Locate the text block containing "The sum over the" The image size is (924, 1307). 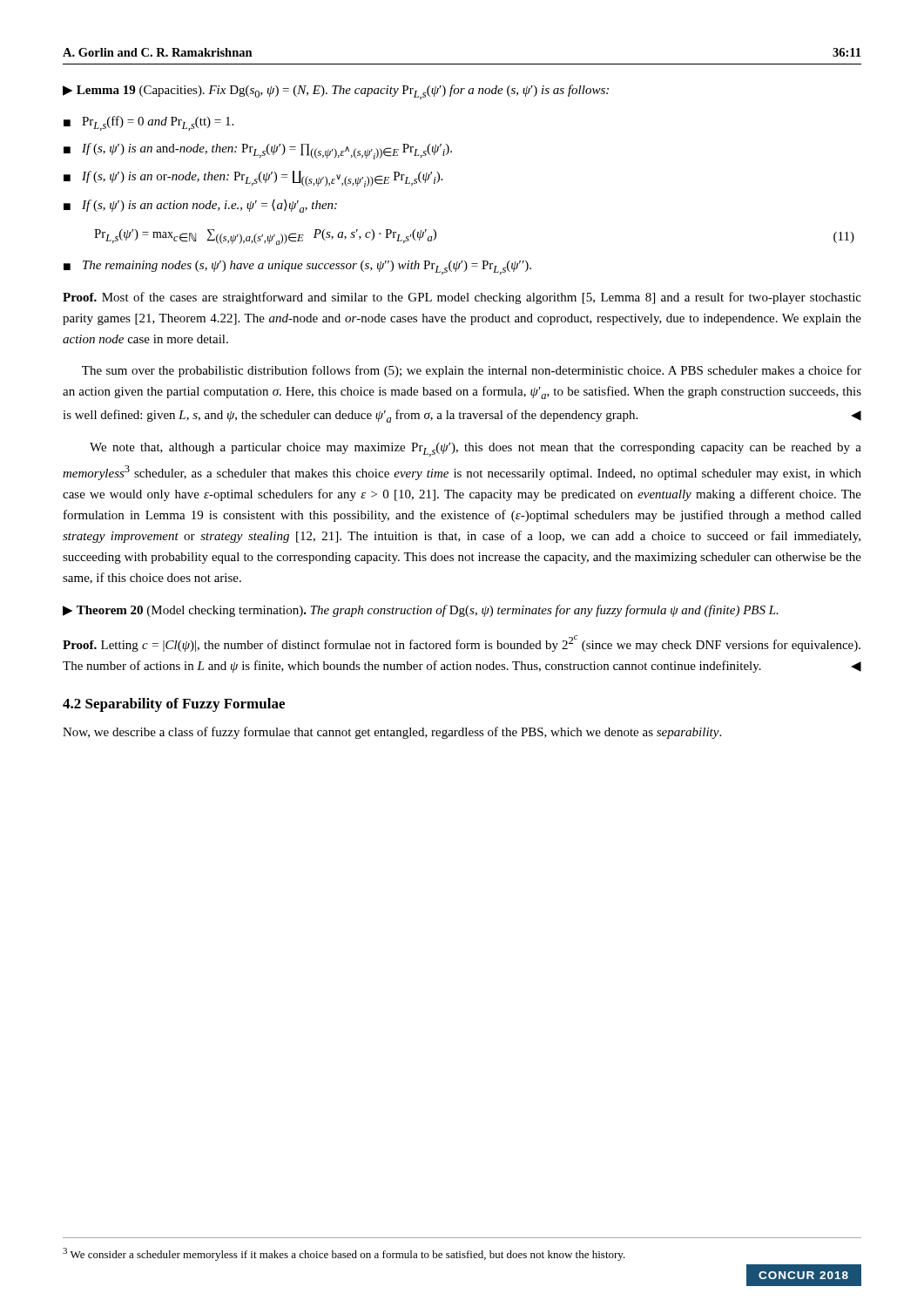(462, 395)
